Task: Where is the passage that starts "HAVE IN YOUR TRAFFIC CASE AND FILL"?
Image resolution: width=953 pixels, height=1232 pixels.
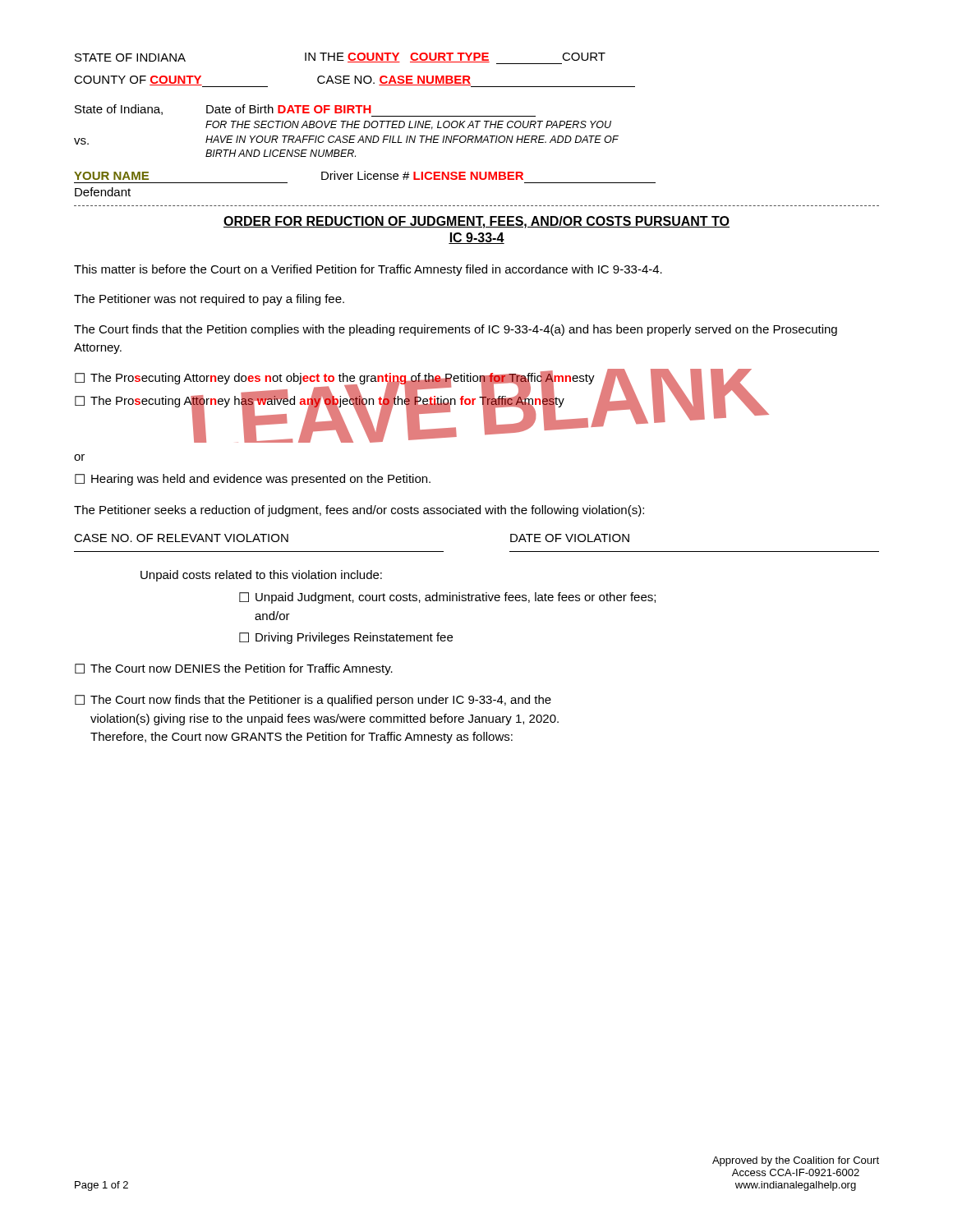Action: click(x=412, y=146)
